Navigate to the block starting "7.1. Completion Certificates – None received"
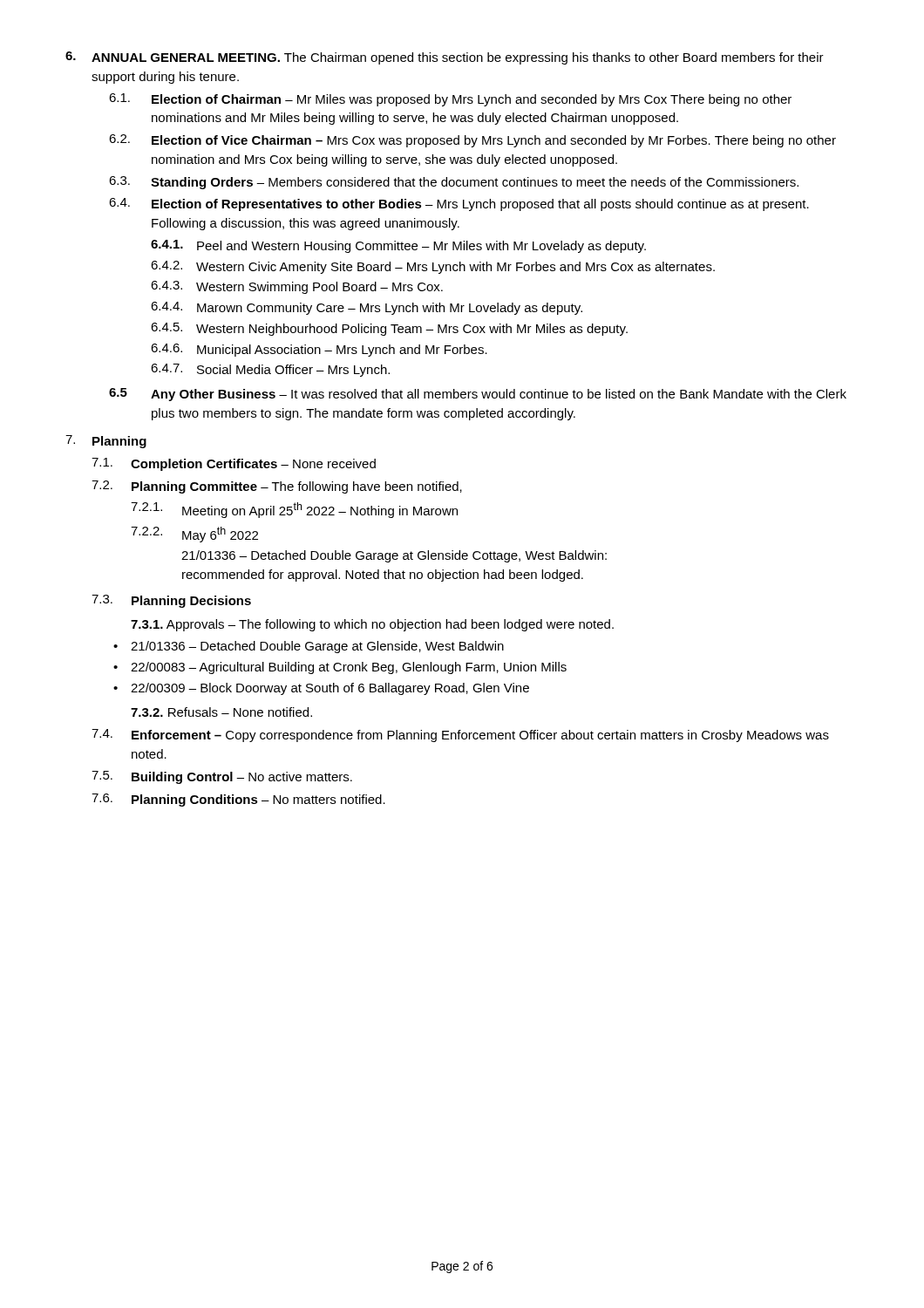Screen dimensions: 1308x924 click(x=234, y=464)
